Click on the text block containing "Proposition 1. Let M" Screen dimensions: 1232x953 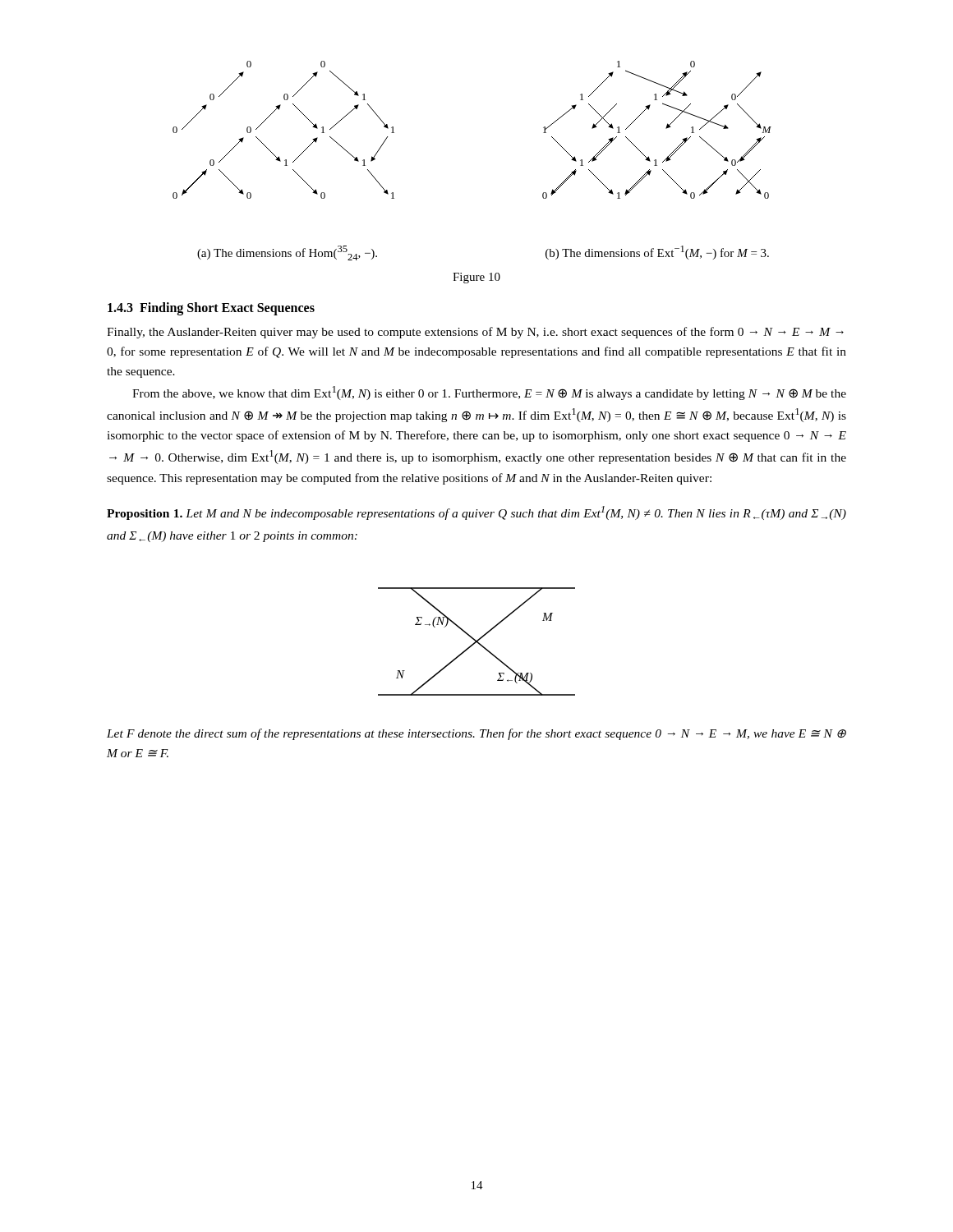(x=476, y=524)
